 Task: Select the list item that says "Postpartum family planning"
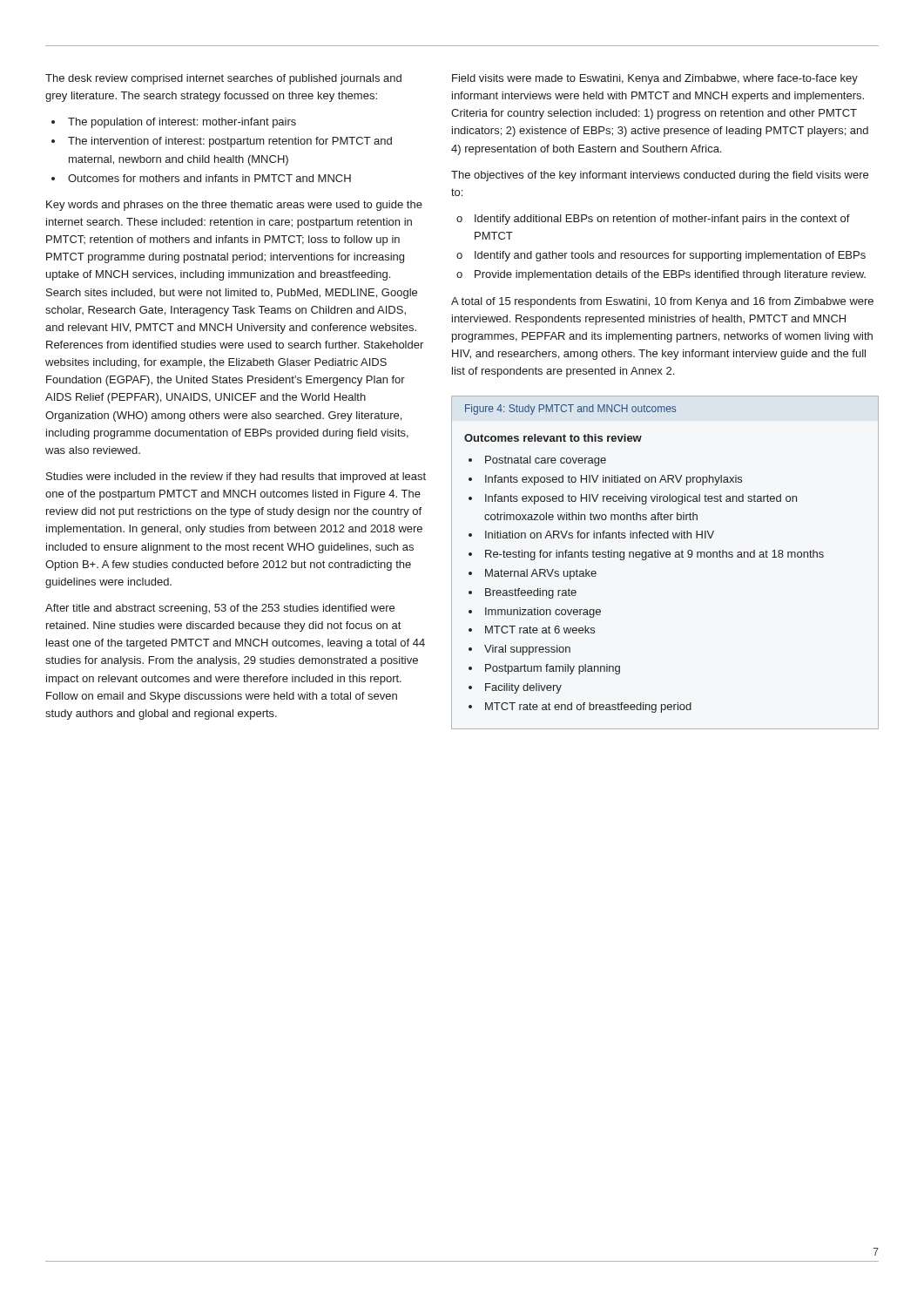pyautogui.click(x=552, y=668)
